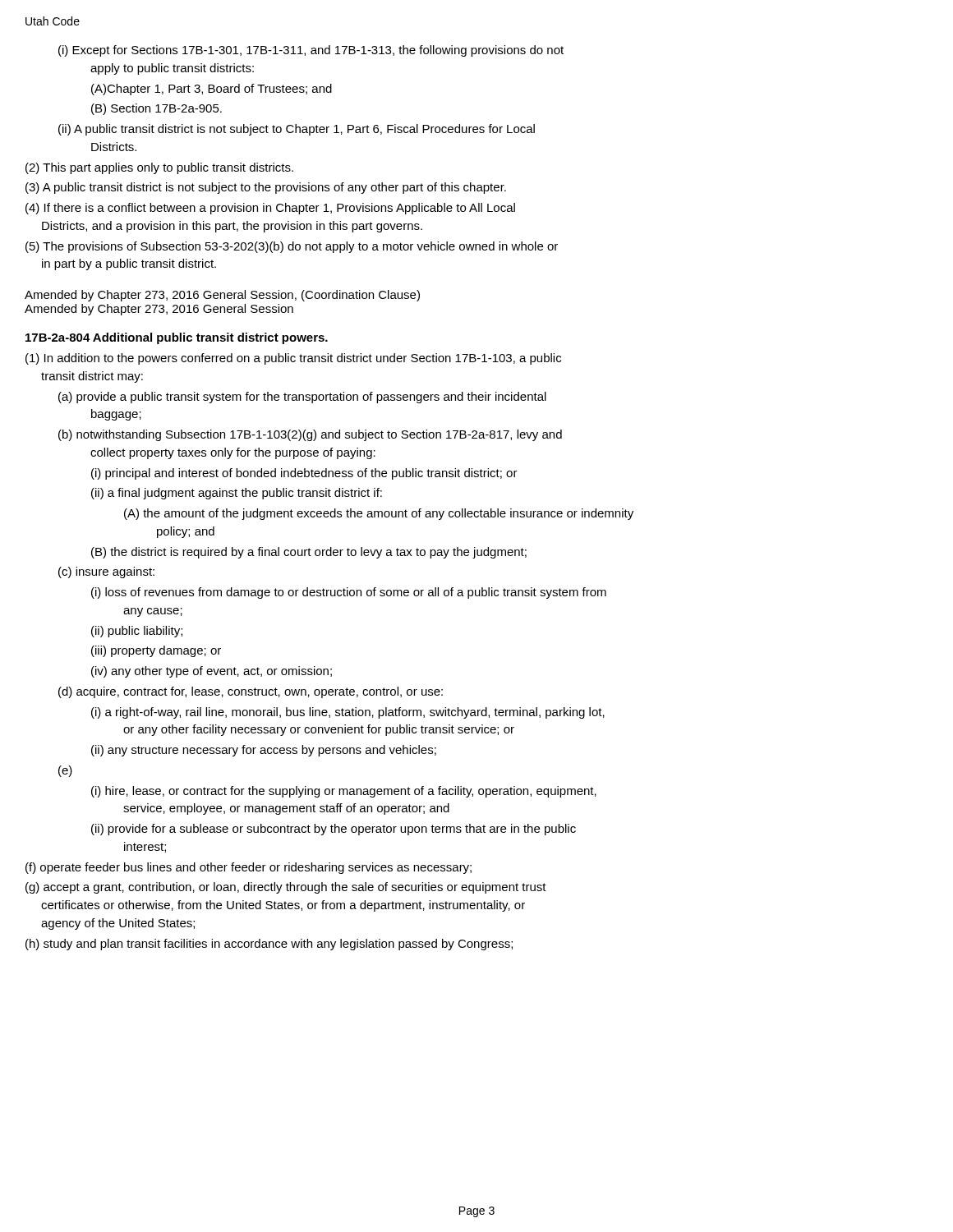Locate the list item that says "(b) notwithstanding Subsection 17B-1-103(2)(g)"

coord(310,444)
